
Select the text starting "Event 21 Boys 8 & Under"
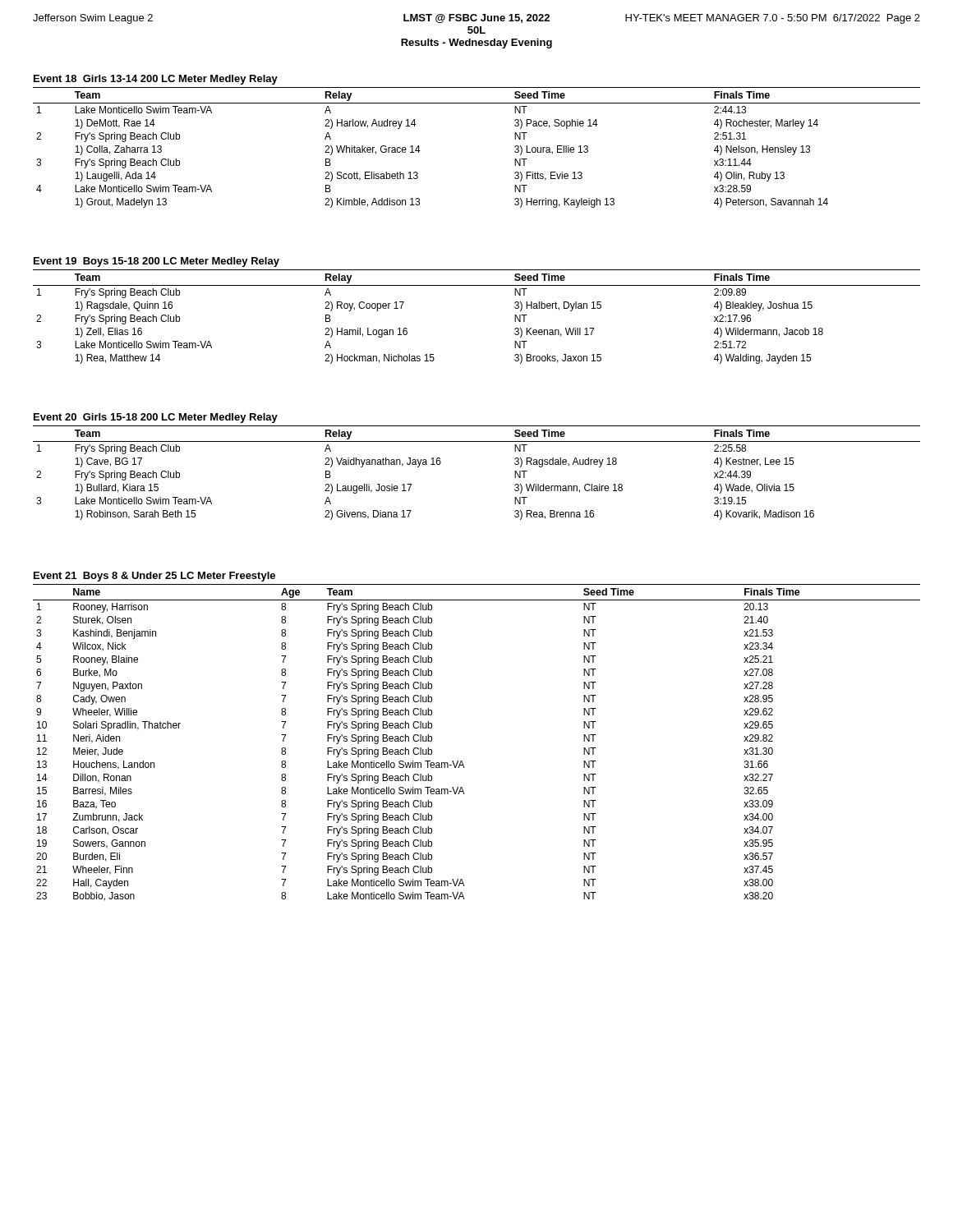(x=154, y=575)
